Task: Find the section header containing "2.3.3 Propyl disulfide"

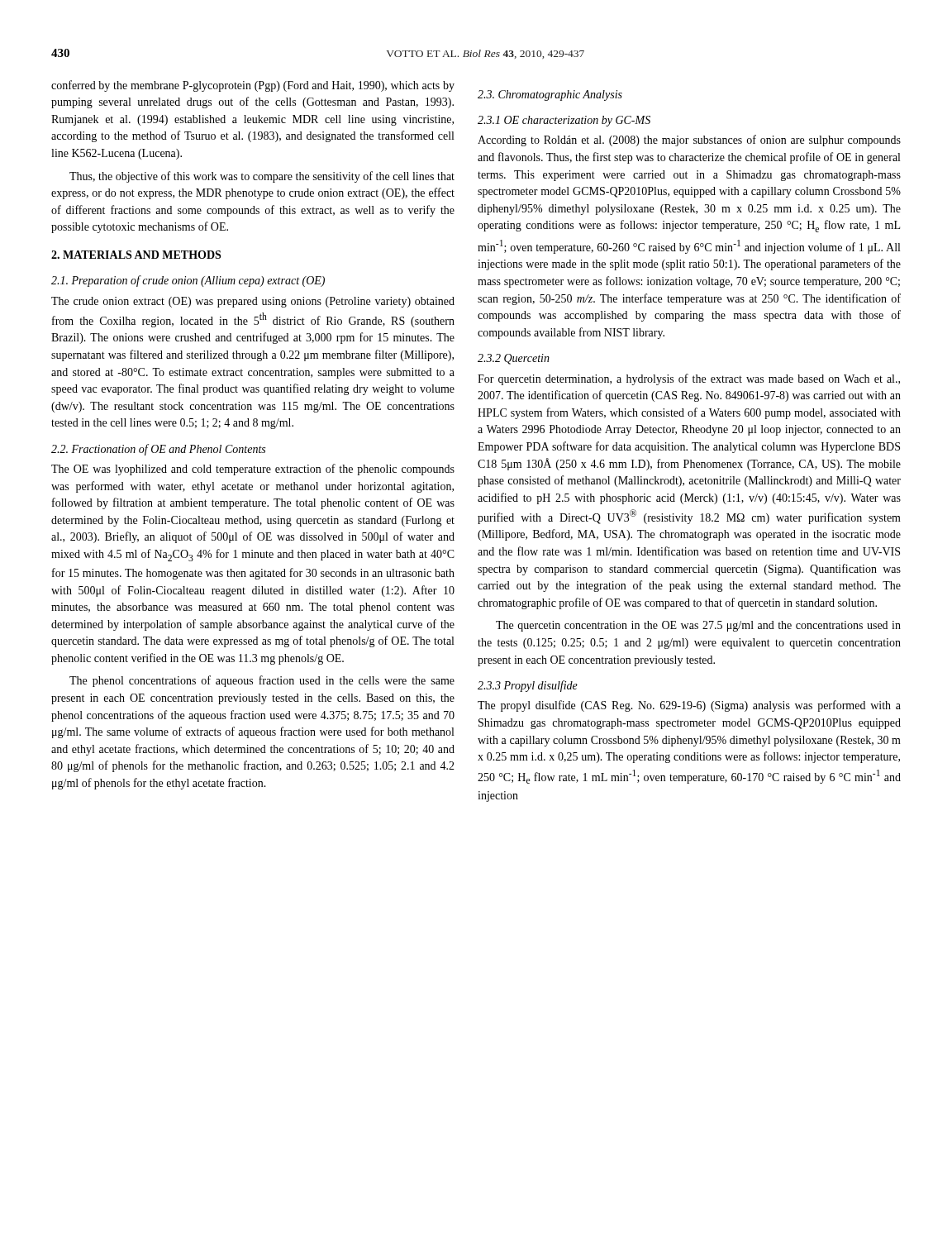Action: click(x=528, y=686)
